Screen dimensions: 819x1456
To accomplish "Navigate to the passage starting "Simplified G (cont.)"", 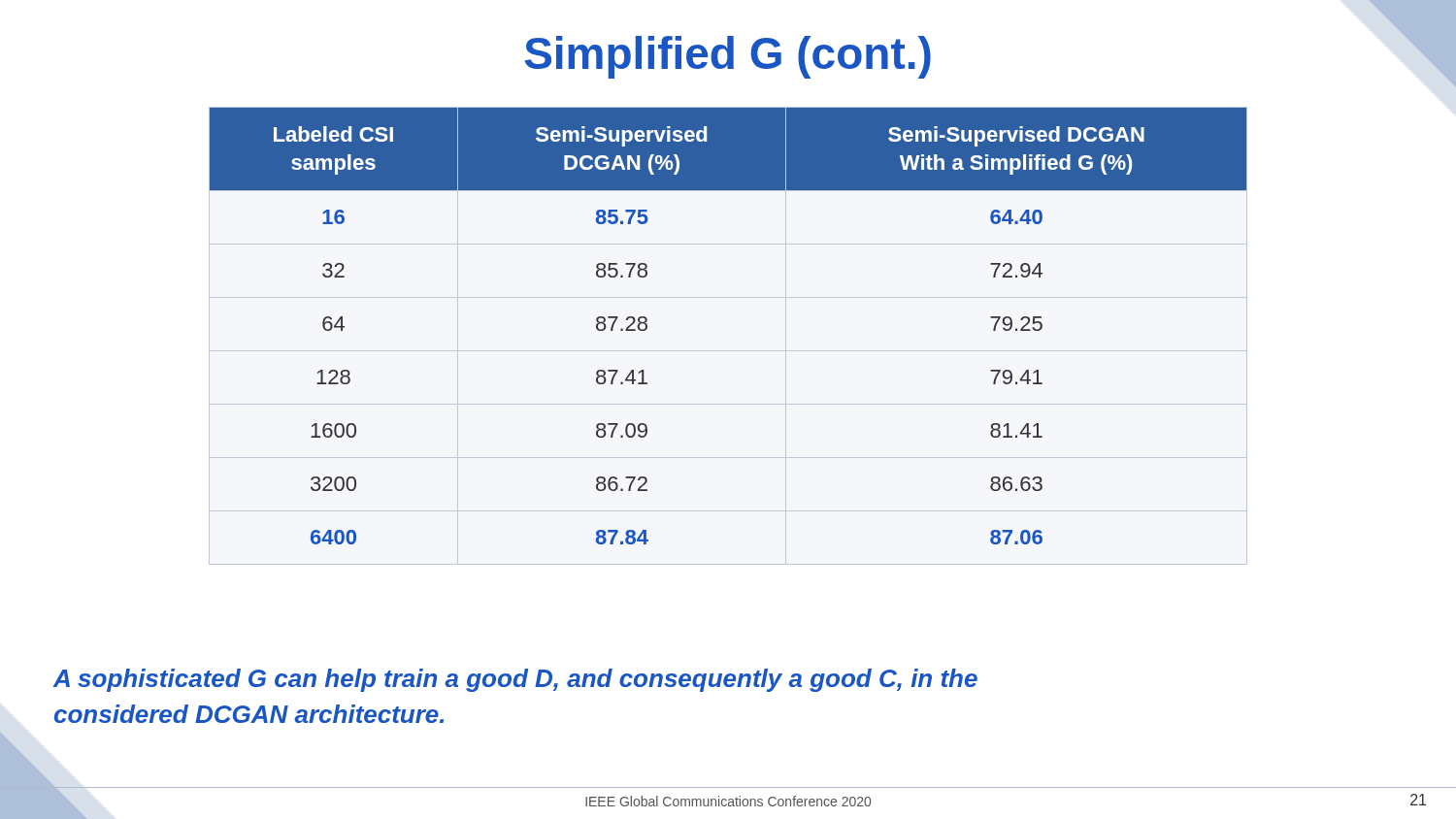I will [x=728, y=53].
